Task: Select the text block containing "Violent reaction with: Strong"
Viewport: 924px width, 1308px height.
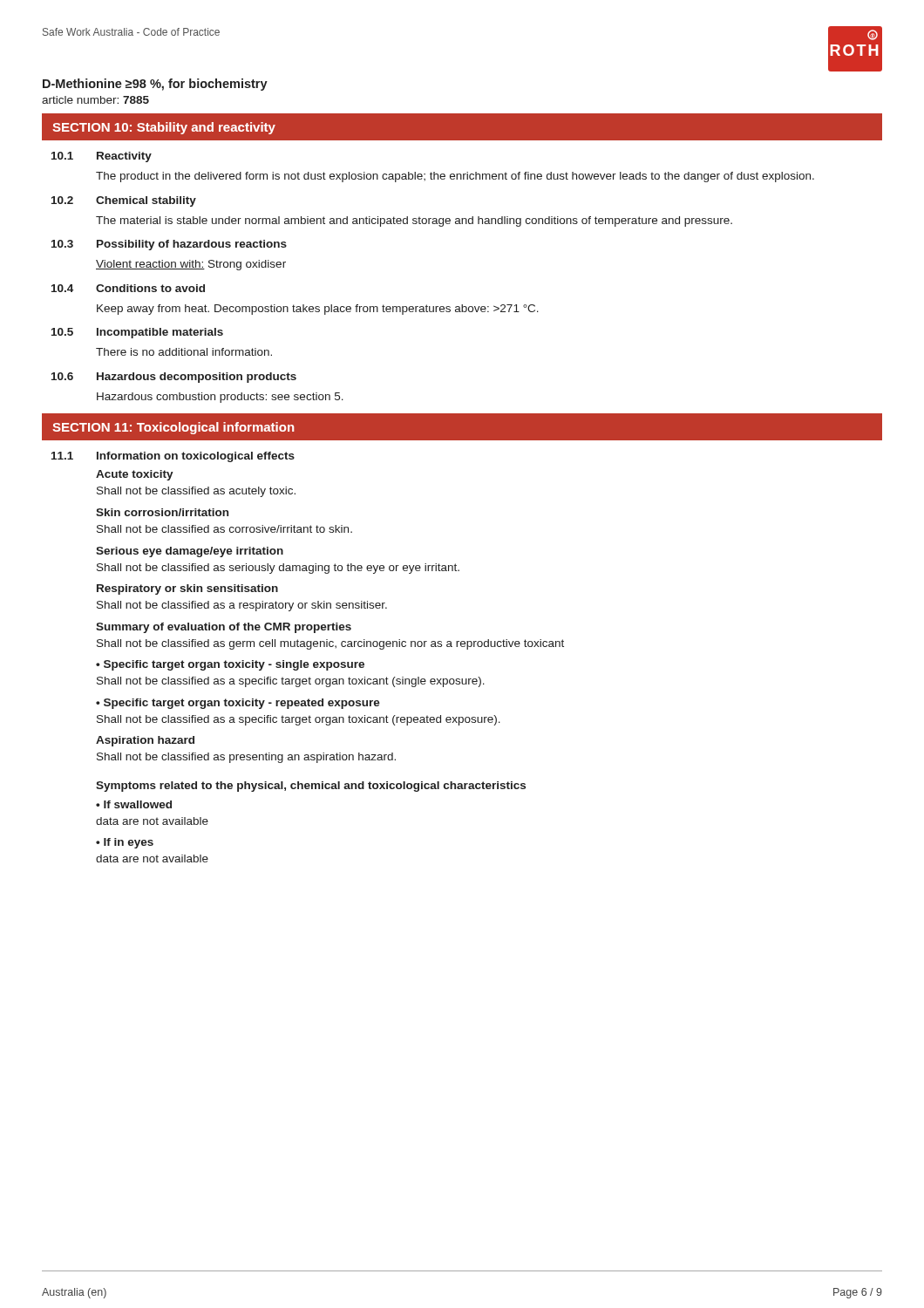Action: [191, 264]
